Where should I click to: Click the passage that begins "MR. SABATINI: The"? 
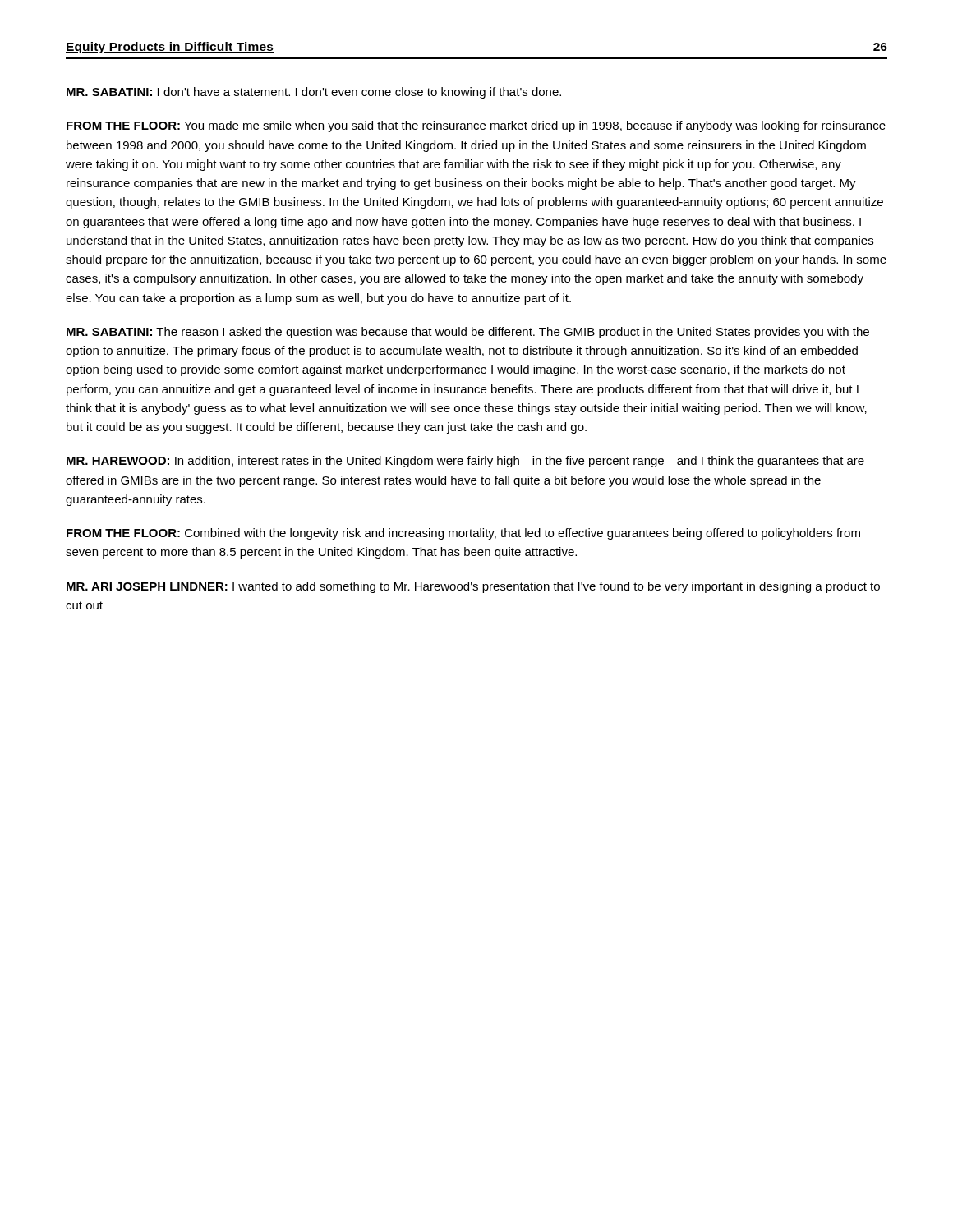[468, 379]
